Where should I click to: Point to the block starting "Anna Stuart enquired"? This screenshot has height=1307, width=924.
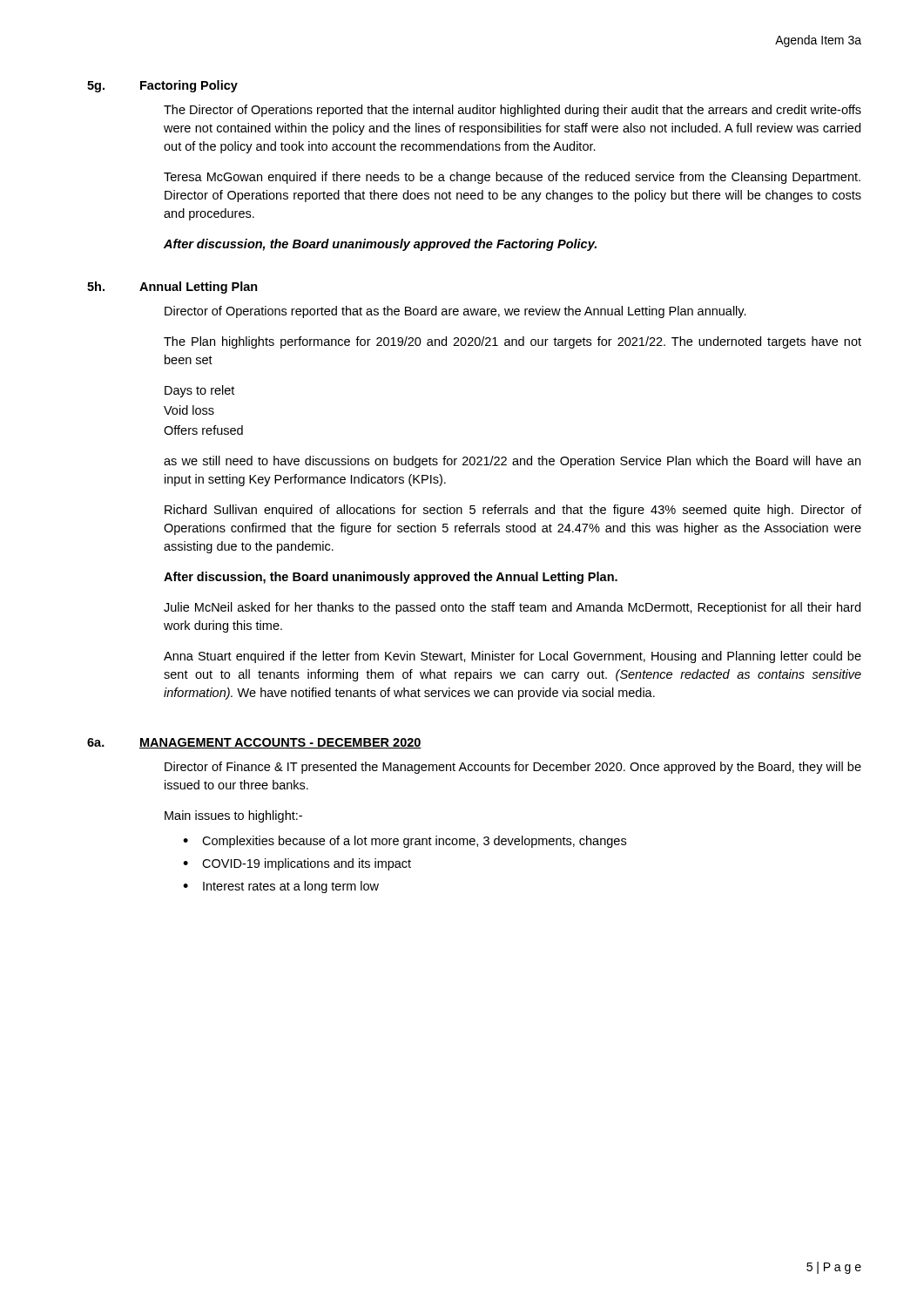(512, 675)
